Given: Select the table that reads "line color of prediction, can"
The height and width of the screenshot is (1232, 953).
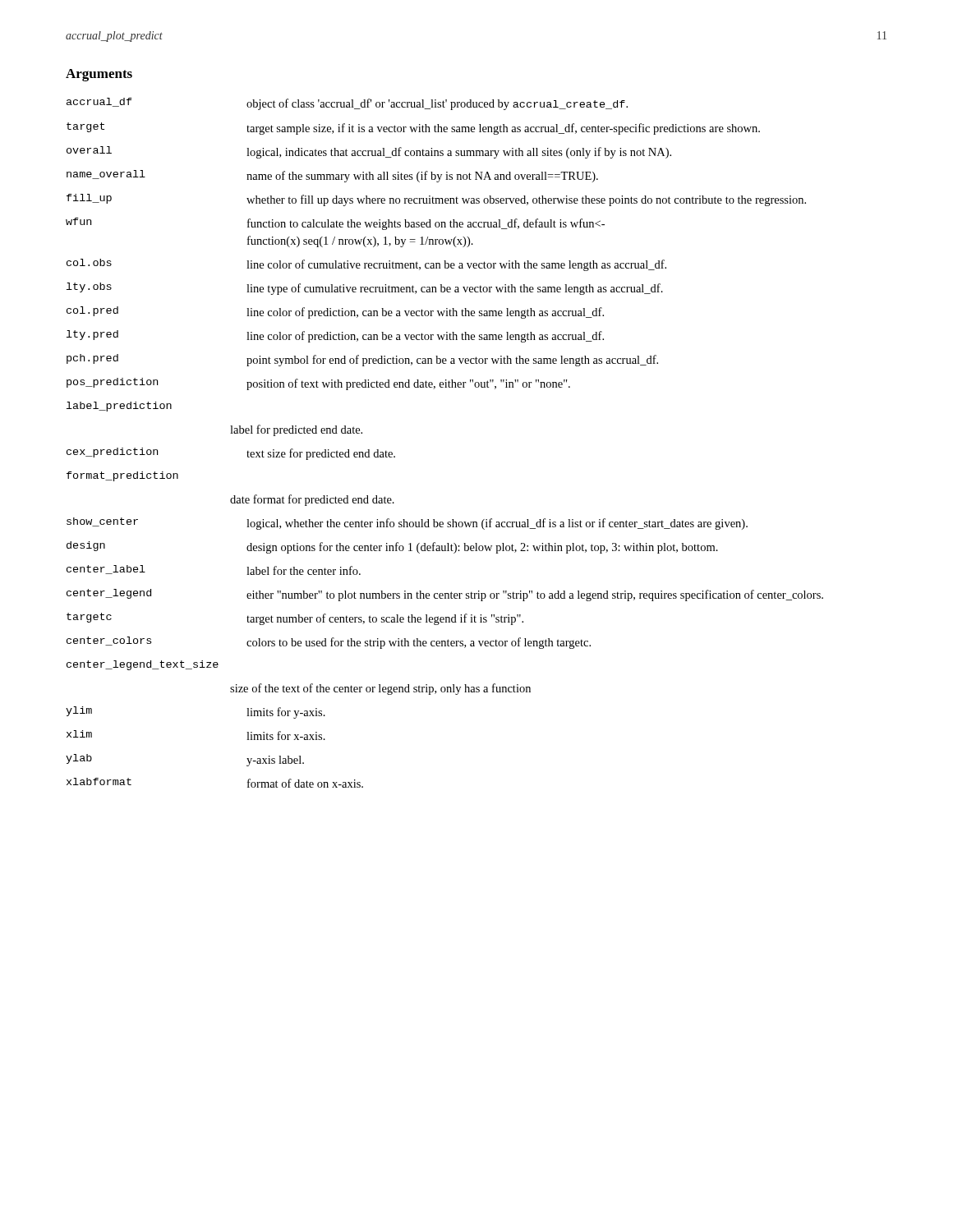Looking at the screenshot, I should tap(476, 444).
